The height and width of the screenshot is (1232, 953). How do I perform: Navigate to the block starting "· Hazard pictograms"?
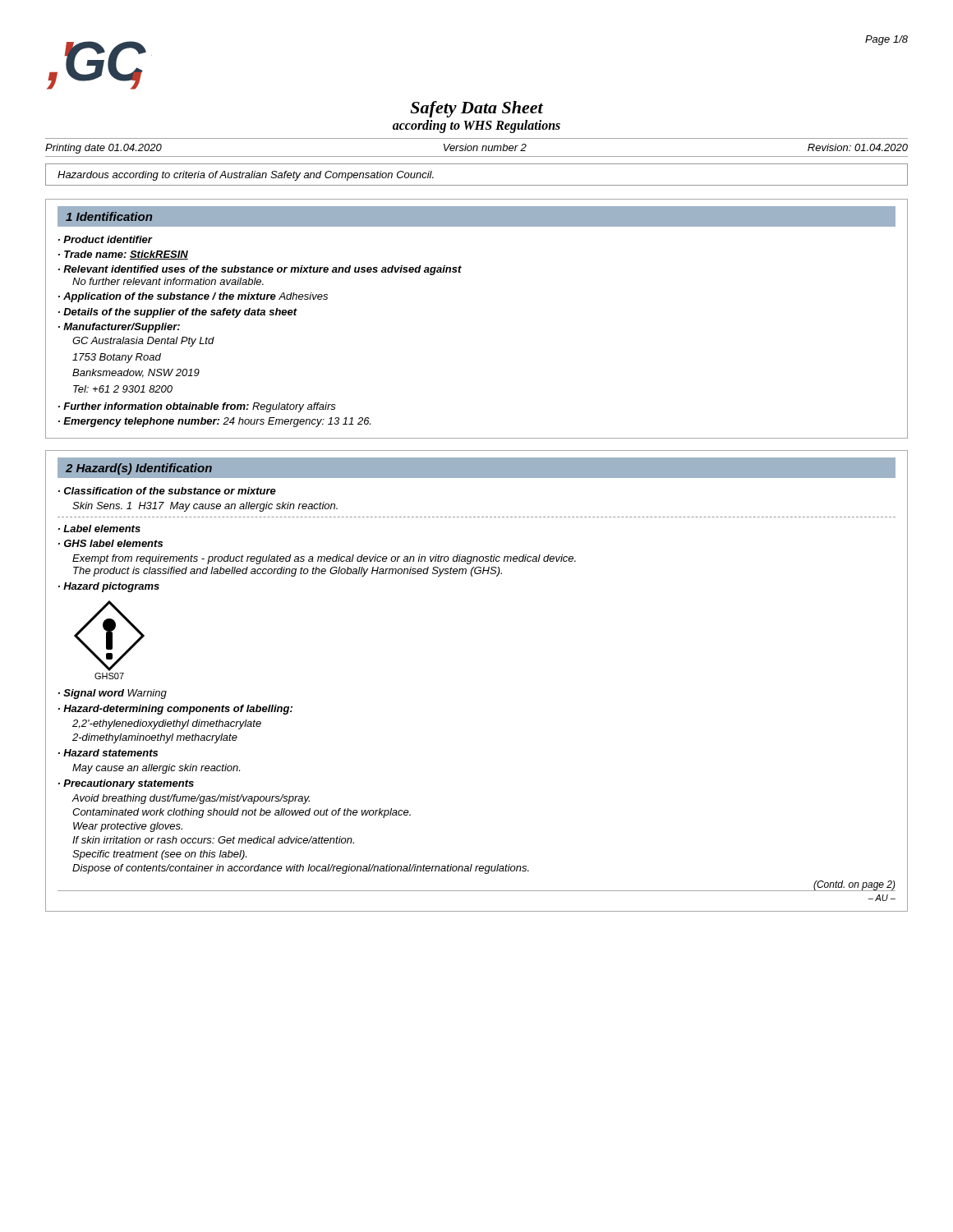[109, 586]
